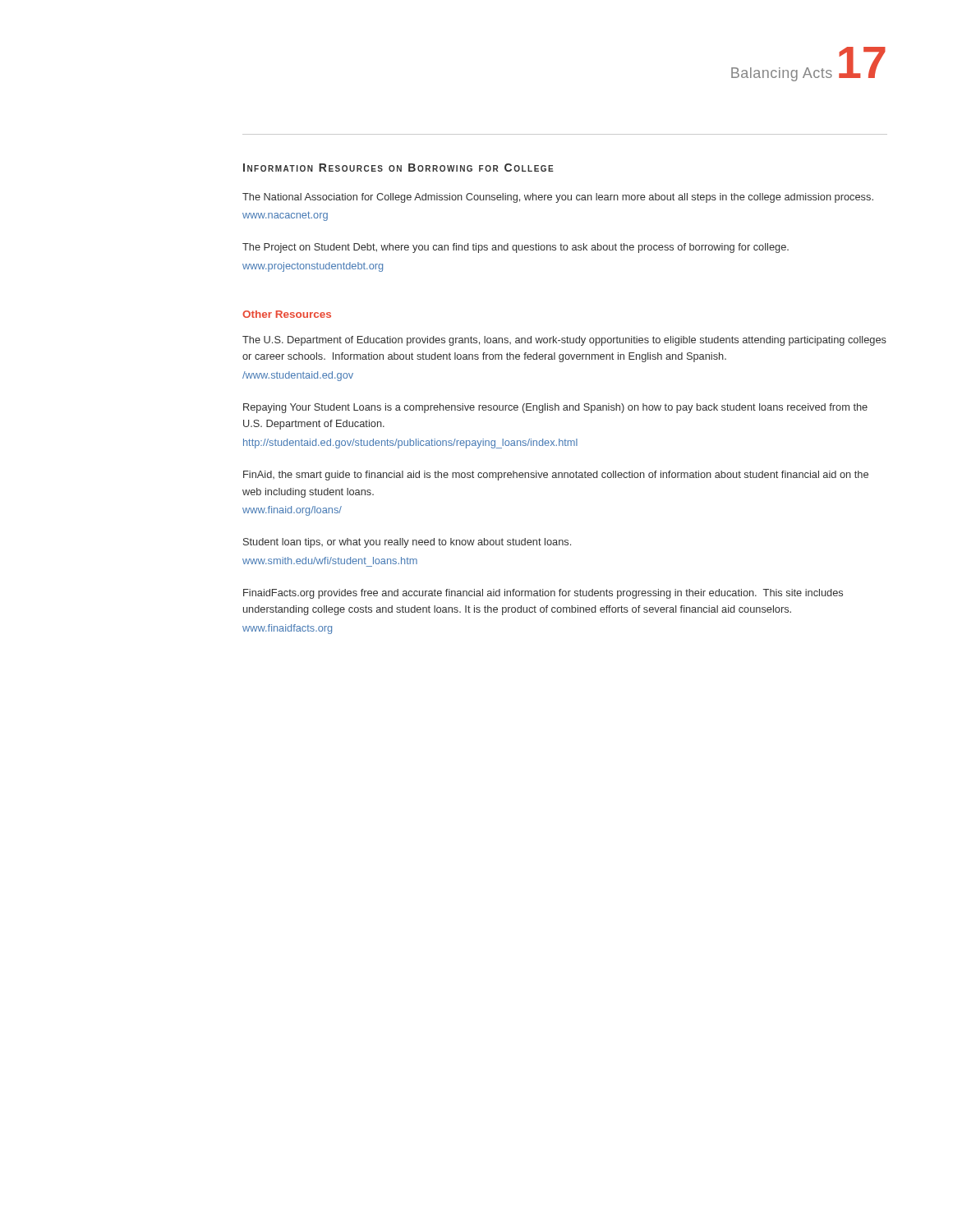
Task: Point to the block starting "Student loan tips, or what you"
Action: (x=565, y=551)
